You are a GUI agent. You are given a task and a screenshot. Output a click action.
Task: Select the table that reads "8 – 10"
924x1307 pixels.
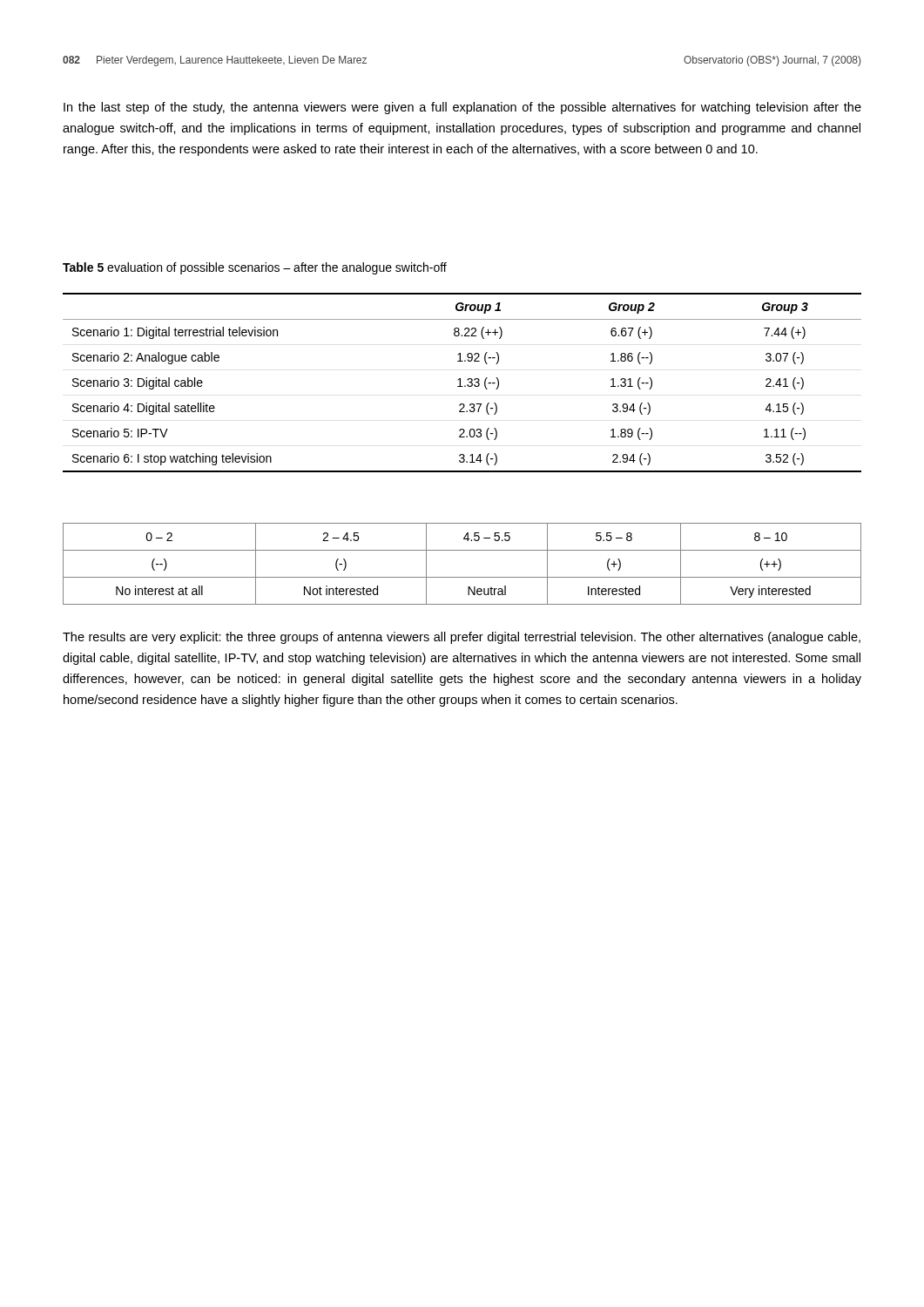pos(462,564)
